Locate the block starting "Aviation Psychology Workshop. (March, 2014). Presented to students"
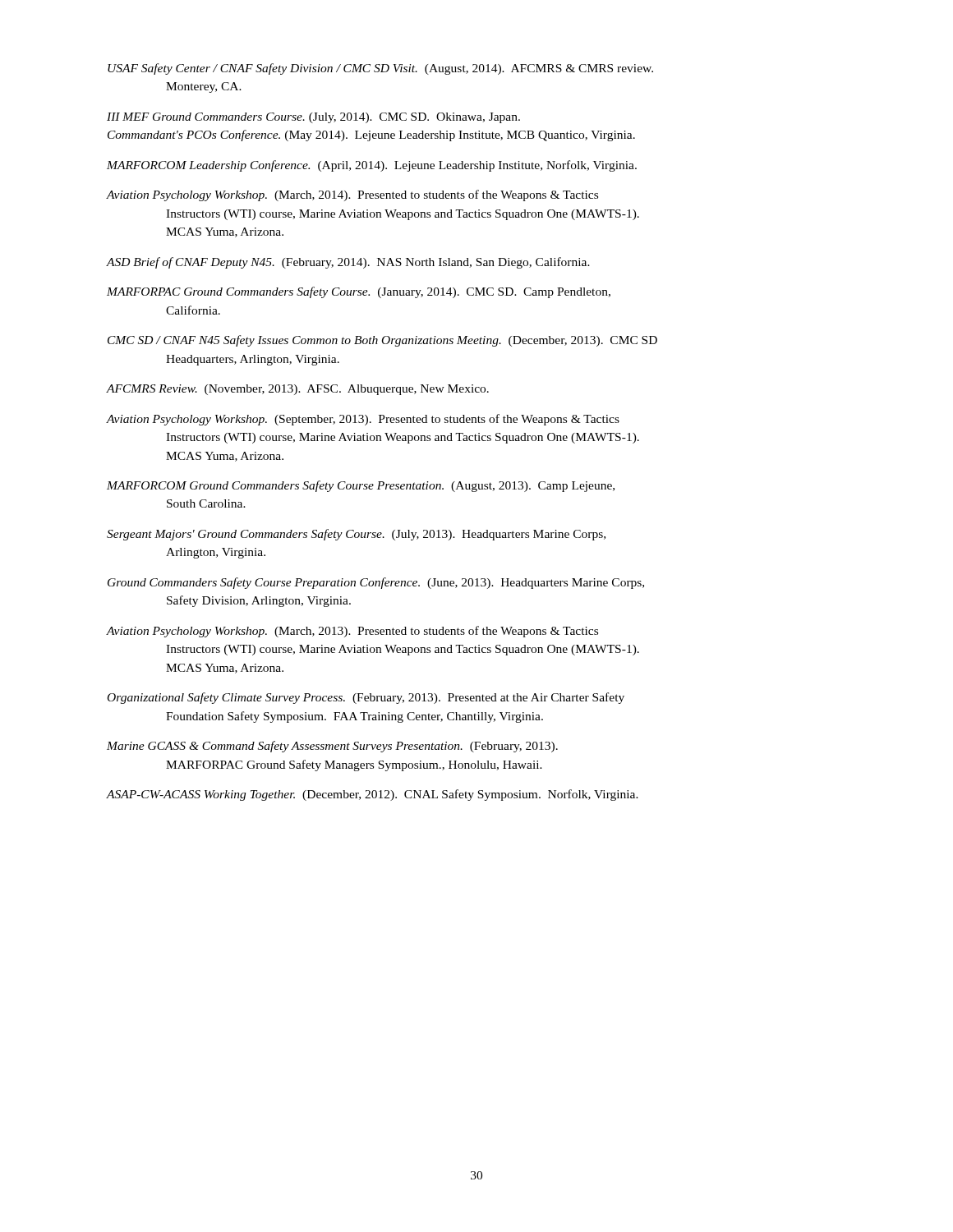The height and width of the screenshot is (1232, 953). point(476,214)
